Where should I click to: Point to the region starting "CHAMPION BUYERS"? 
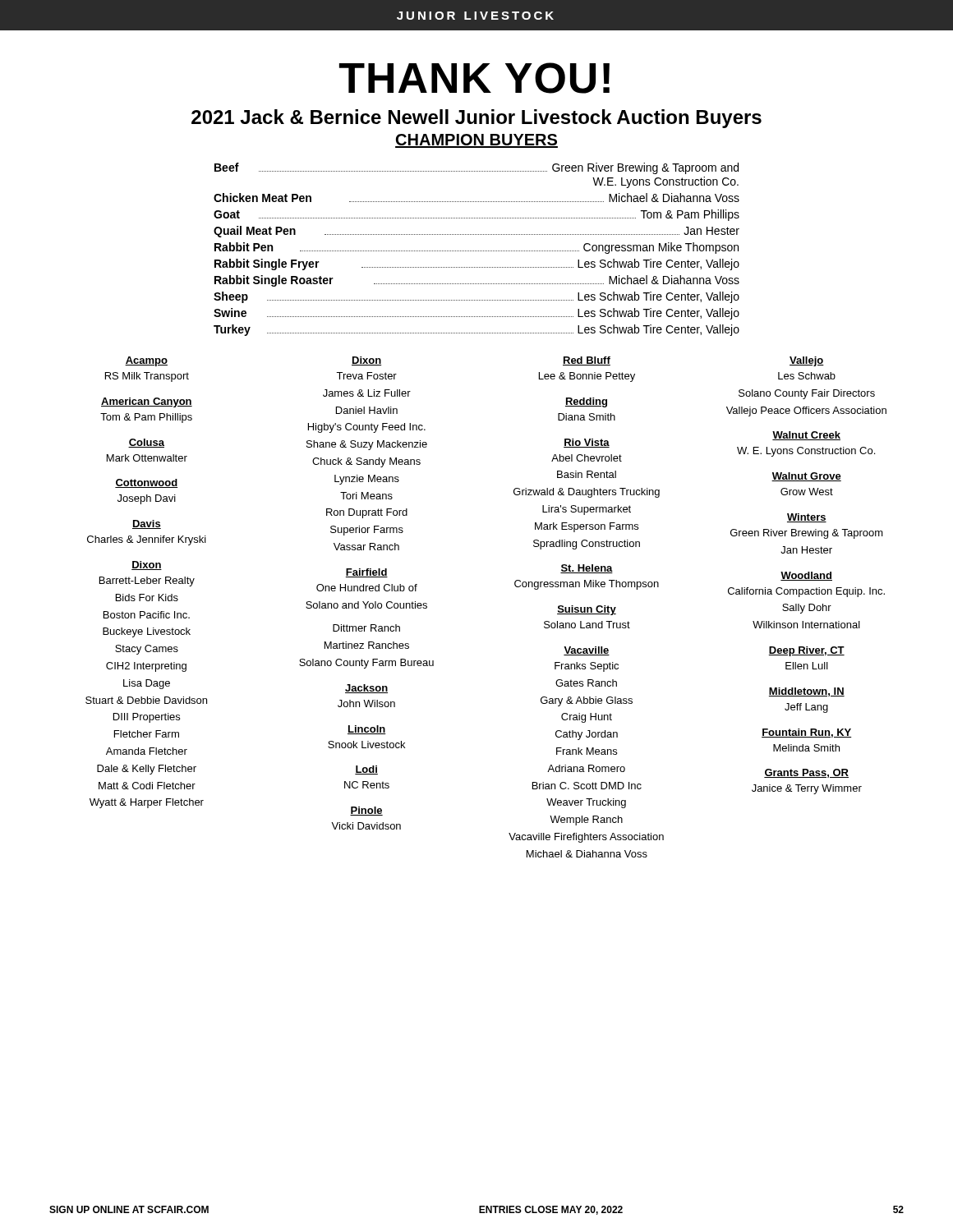pos(476,140)
